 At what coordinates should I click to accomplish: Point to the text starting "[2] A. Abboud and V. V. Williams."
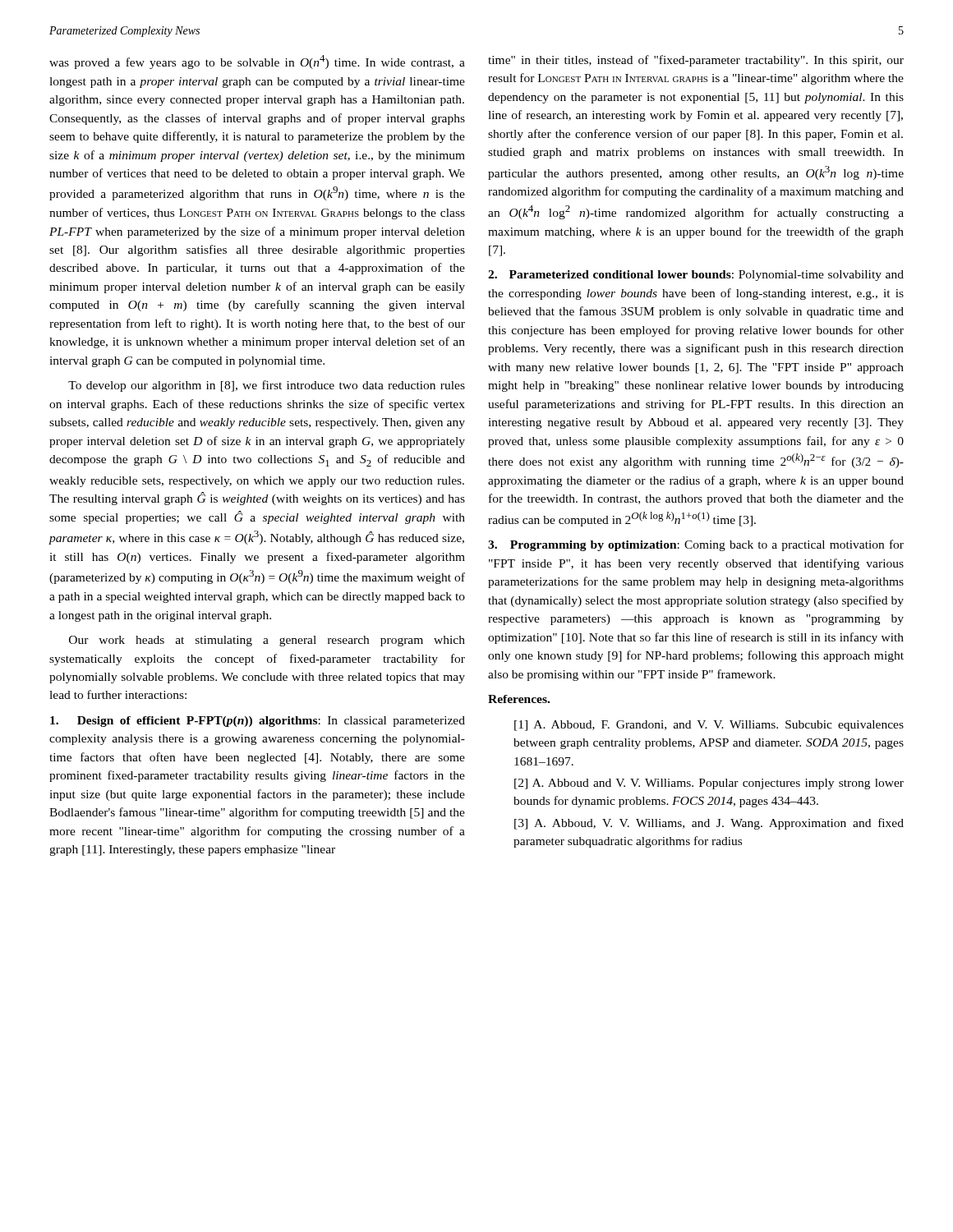point(696,792)
